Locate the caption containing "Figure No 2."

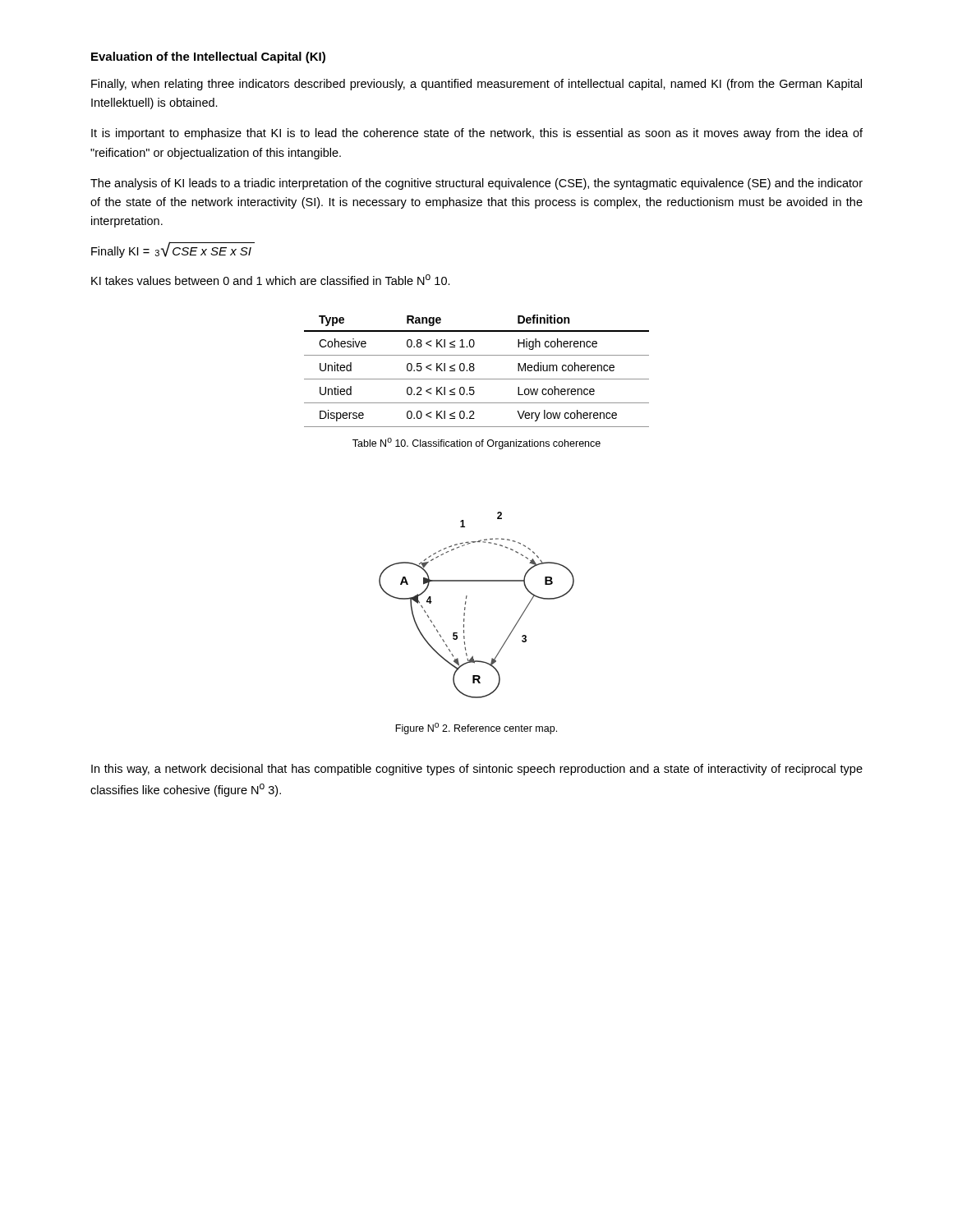(x=476, y=728)
